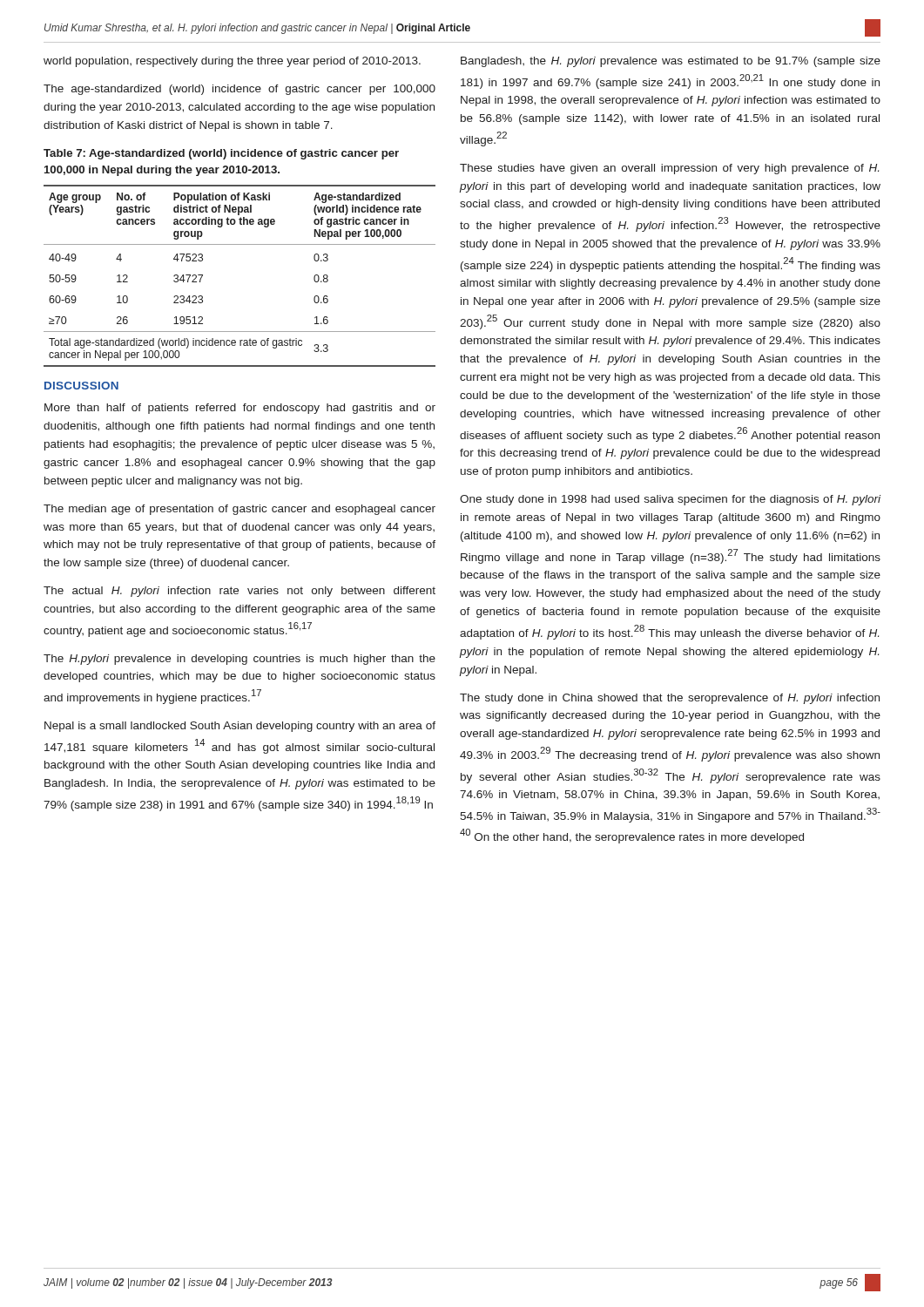Find the text block starting "The actual H. pylori infection rate varies"
Viewport: 924px width, 1307px height.
[x=240, y=610]
